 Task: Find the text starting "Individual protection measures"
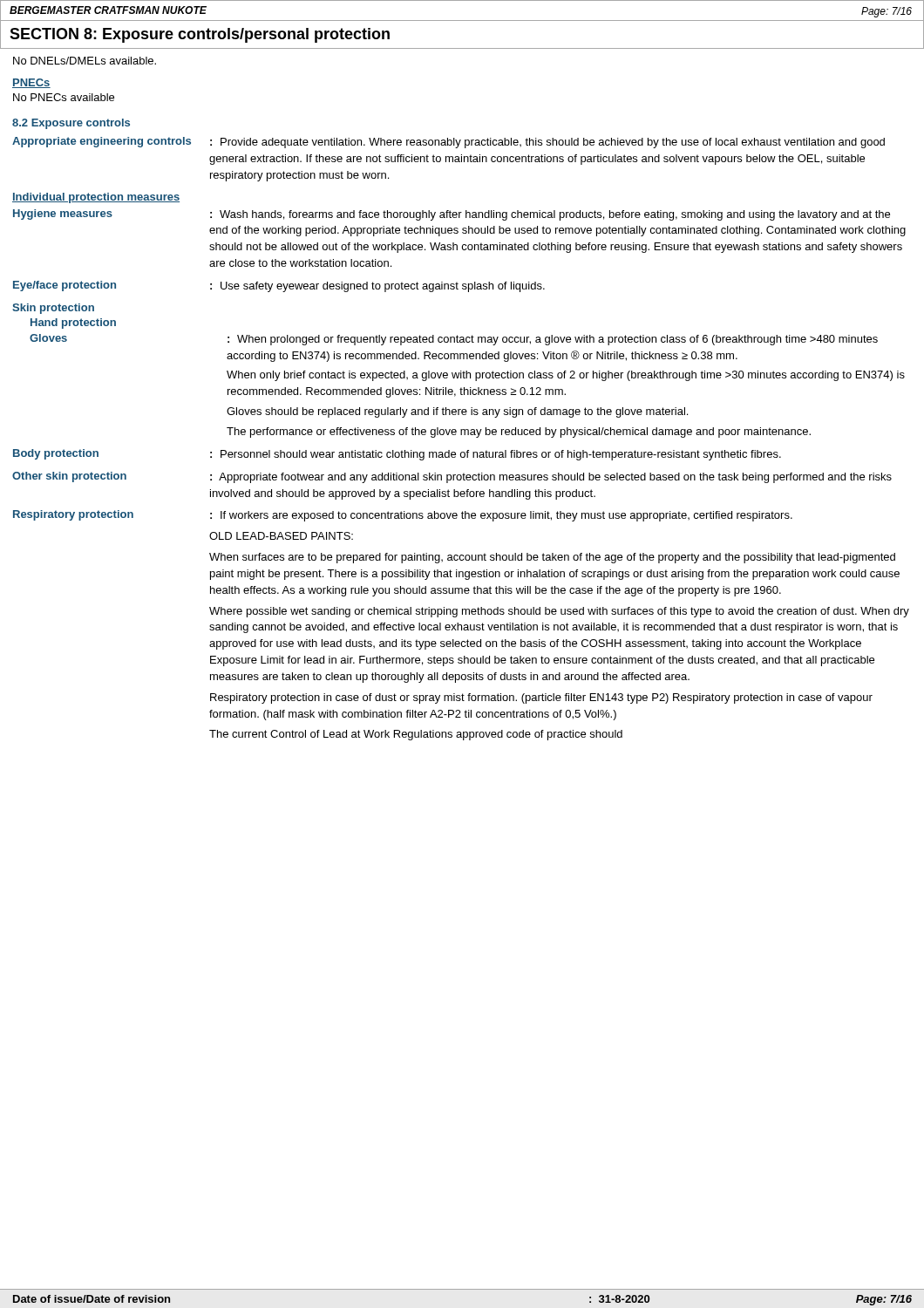96,196
